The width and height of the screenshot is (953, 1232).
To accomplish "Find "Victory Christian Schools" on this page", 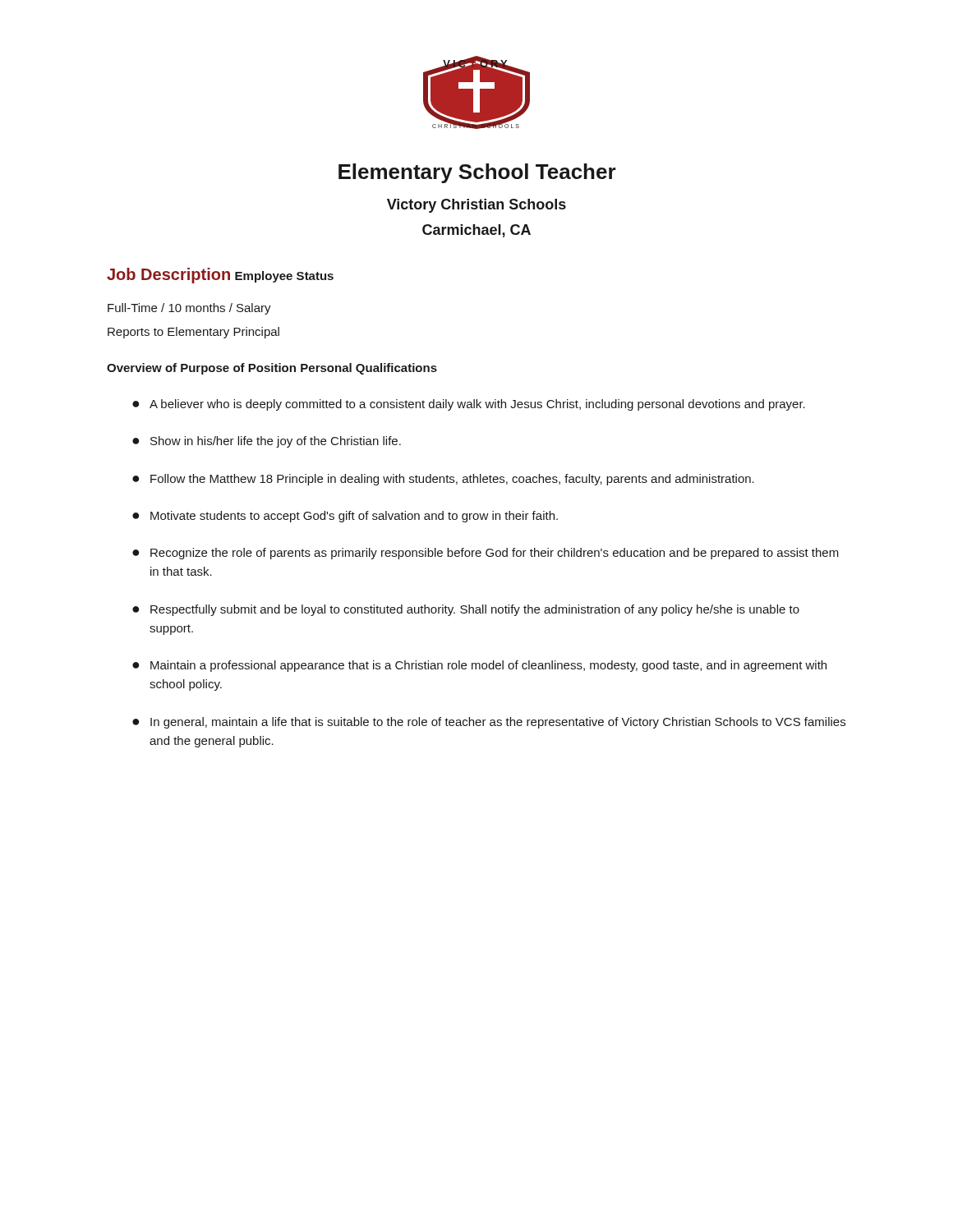I will (x=476, y=205).
